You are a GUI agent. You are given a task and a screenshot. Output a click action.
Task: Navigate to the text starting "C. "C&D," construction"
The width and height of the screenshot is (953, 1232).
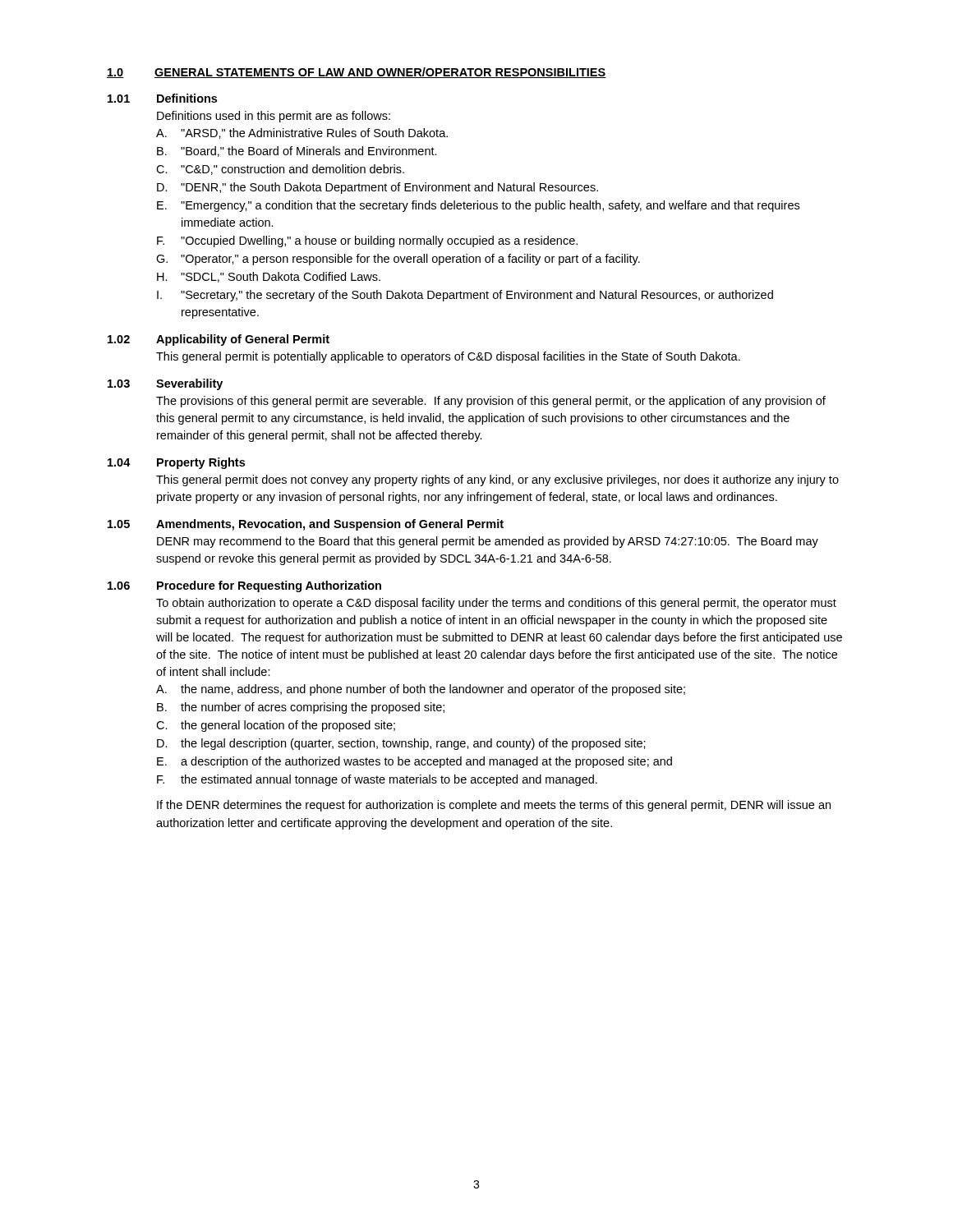(x=280, y=170)
